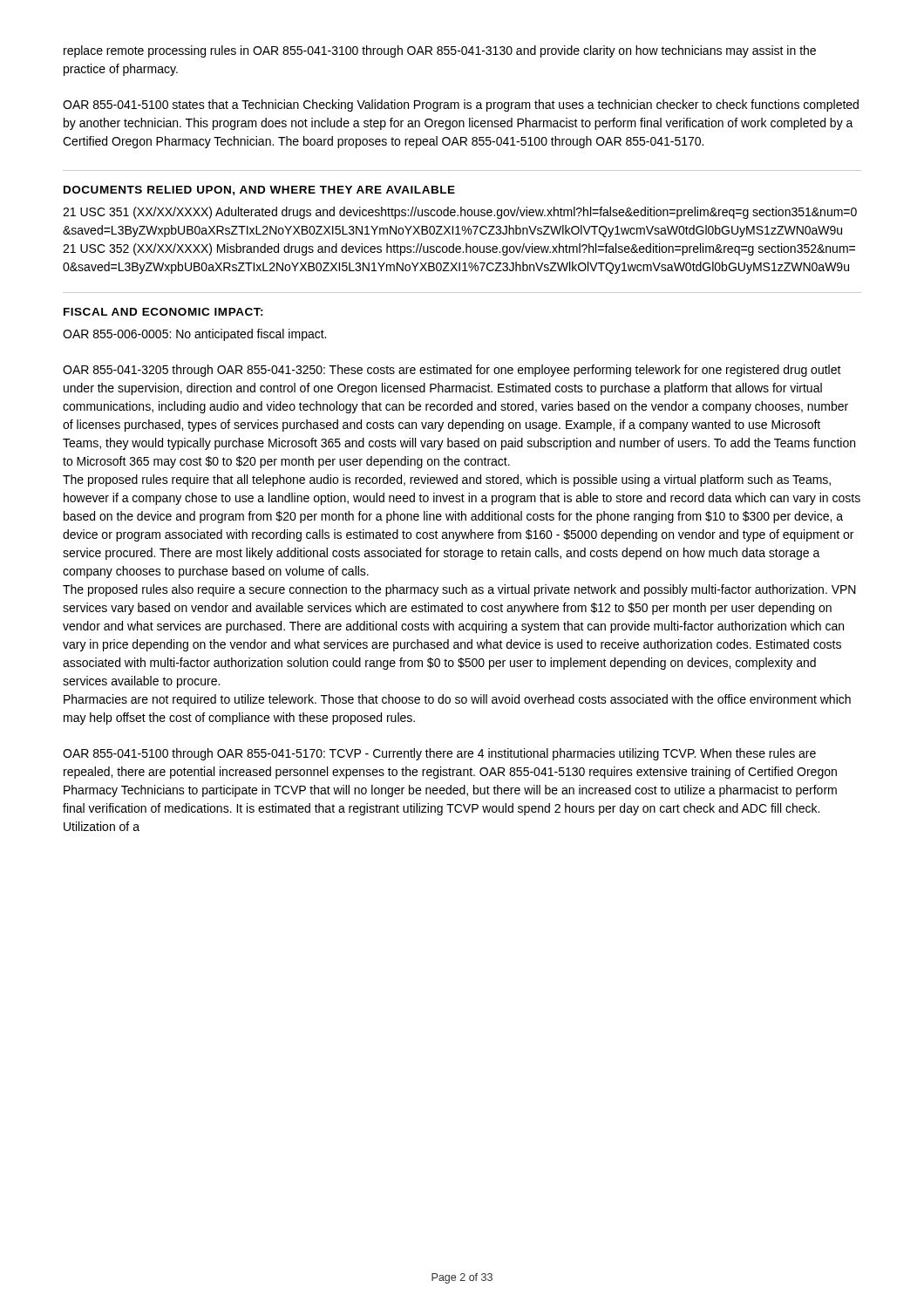The width and height of the screenshot is (924, 1308).
Task: Locate the block of text that opens with "21 USC 351 (XX/XX/XXXX)"
Action: 460,239
